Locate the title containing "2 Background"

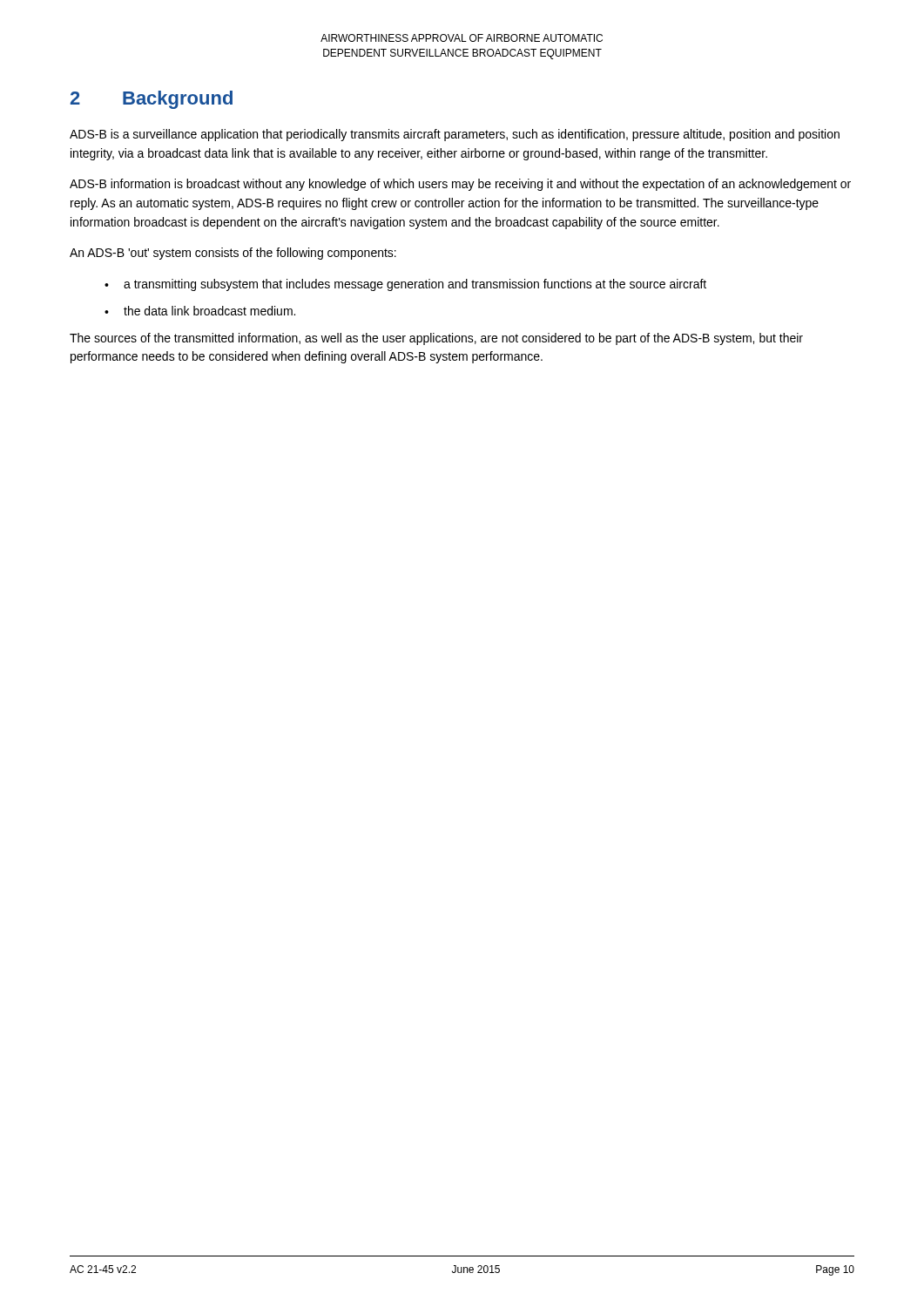(152, 98)
